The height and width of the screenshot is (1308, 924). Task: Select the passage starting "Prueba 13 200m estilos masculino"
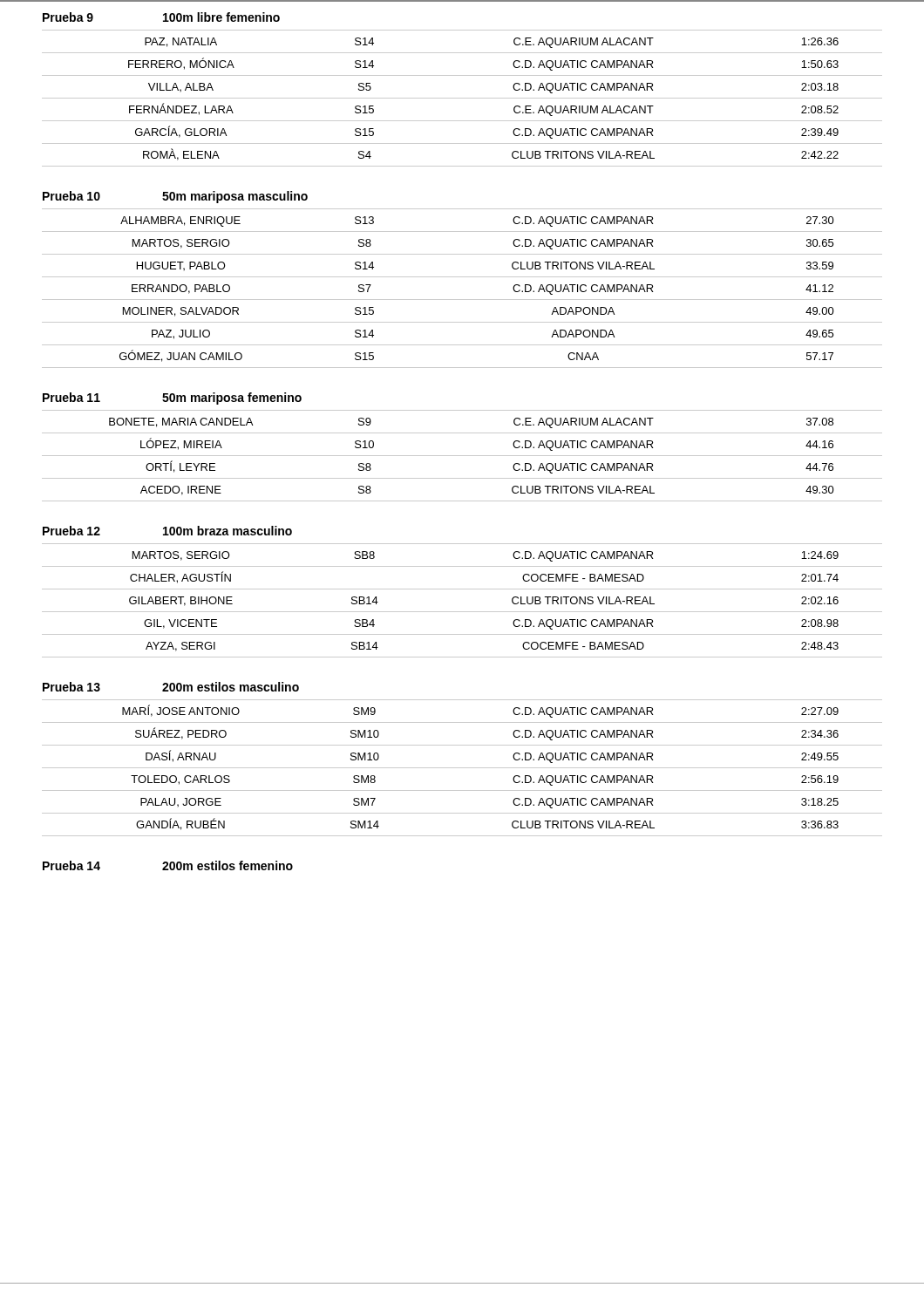171,687
